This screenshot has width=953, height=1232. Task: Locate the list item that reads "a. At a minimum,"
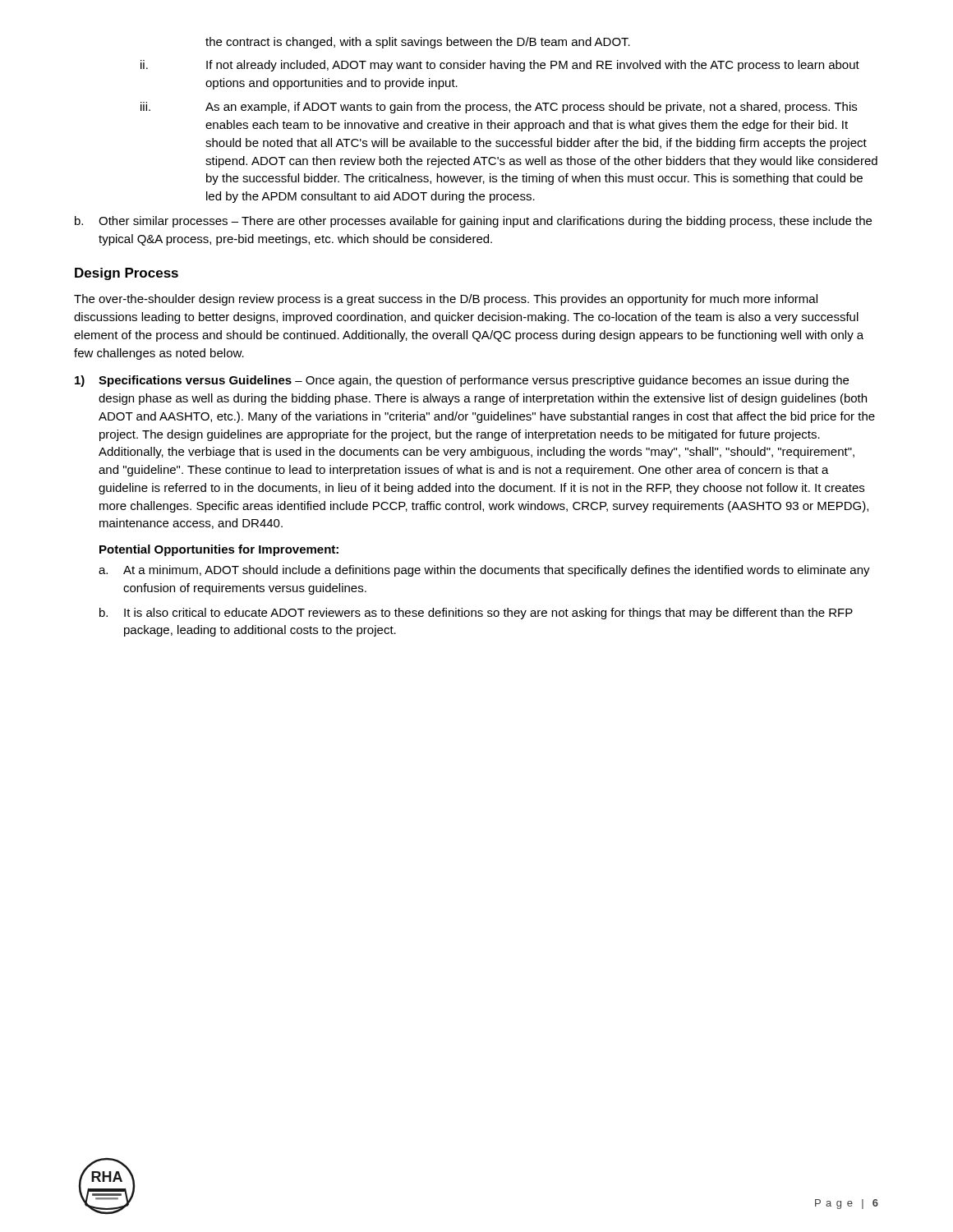[489, 579]
